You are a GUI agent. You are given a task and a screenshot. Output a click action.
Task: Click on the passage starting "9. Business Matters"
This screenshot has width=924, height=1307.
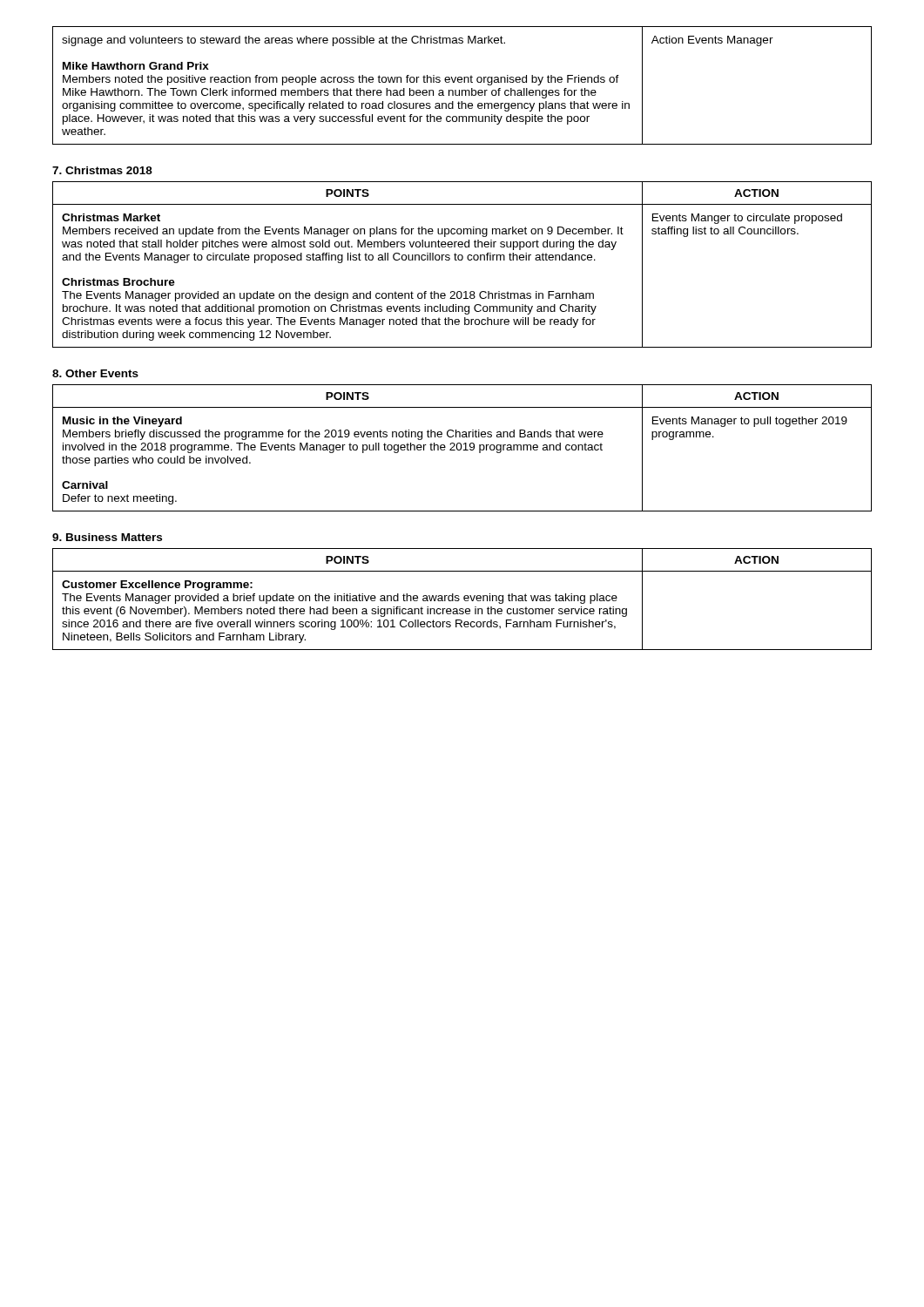[x=108, y=537]
